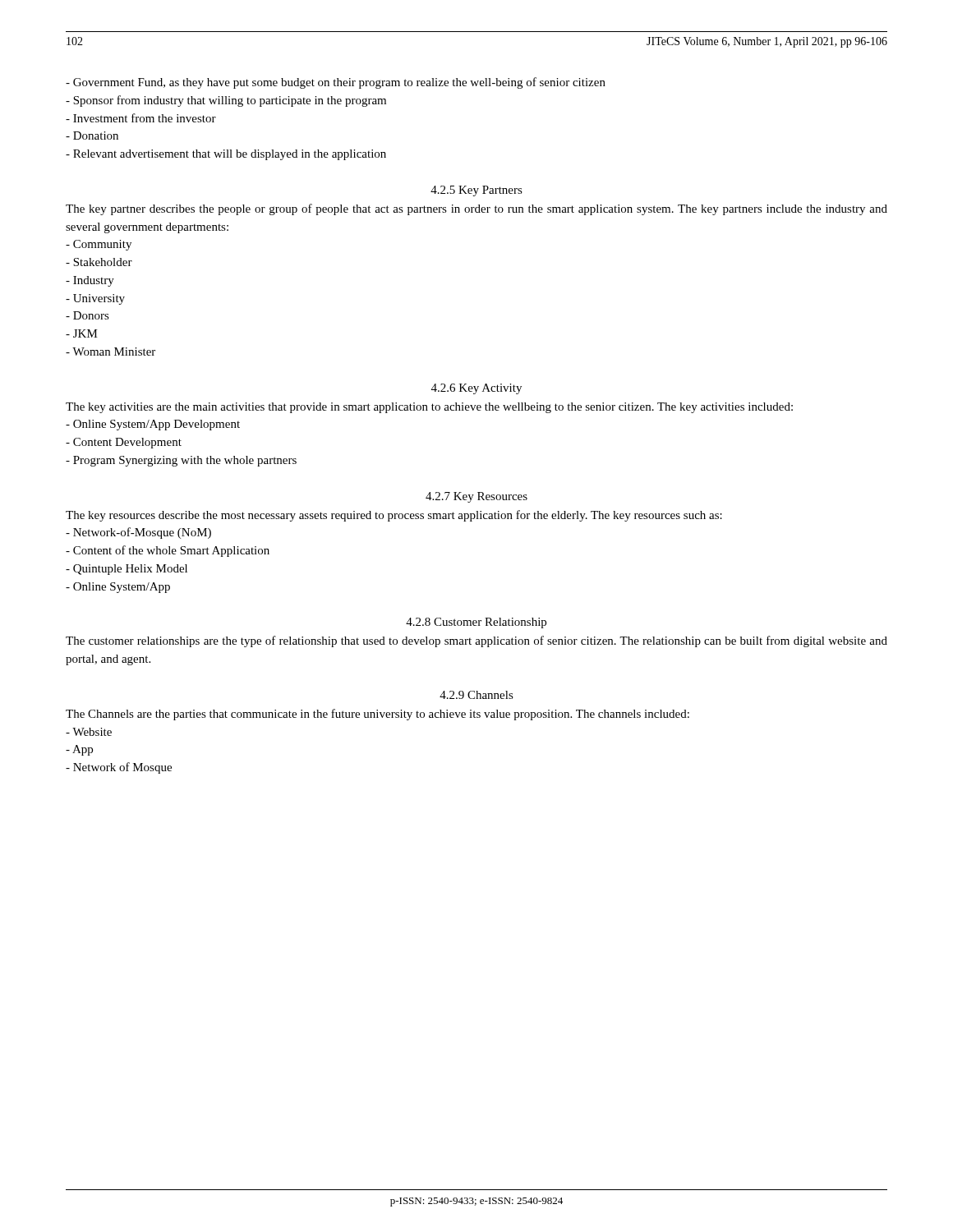The width and height of the screenshot is (953, 1232).
Task: Where is the passage that starts "The customer relationships are the"?
Action: click(476, 650)
